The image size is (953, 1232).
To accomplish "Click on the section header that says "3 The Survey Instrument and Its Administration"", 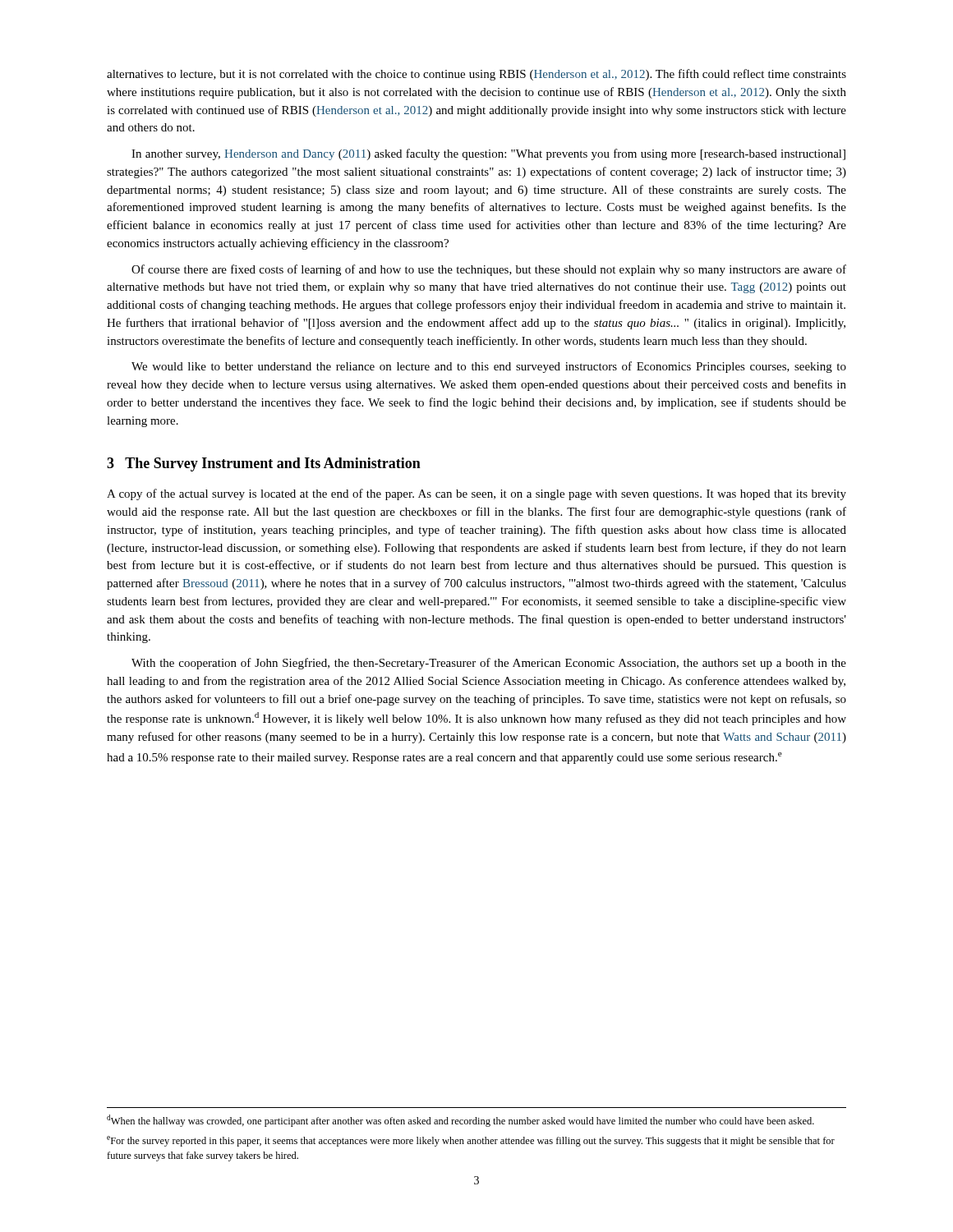I will click(264, 464).
